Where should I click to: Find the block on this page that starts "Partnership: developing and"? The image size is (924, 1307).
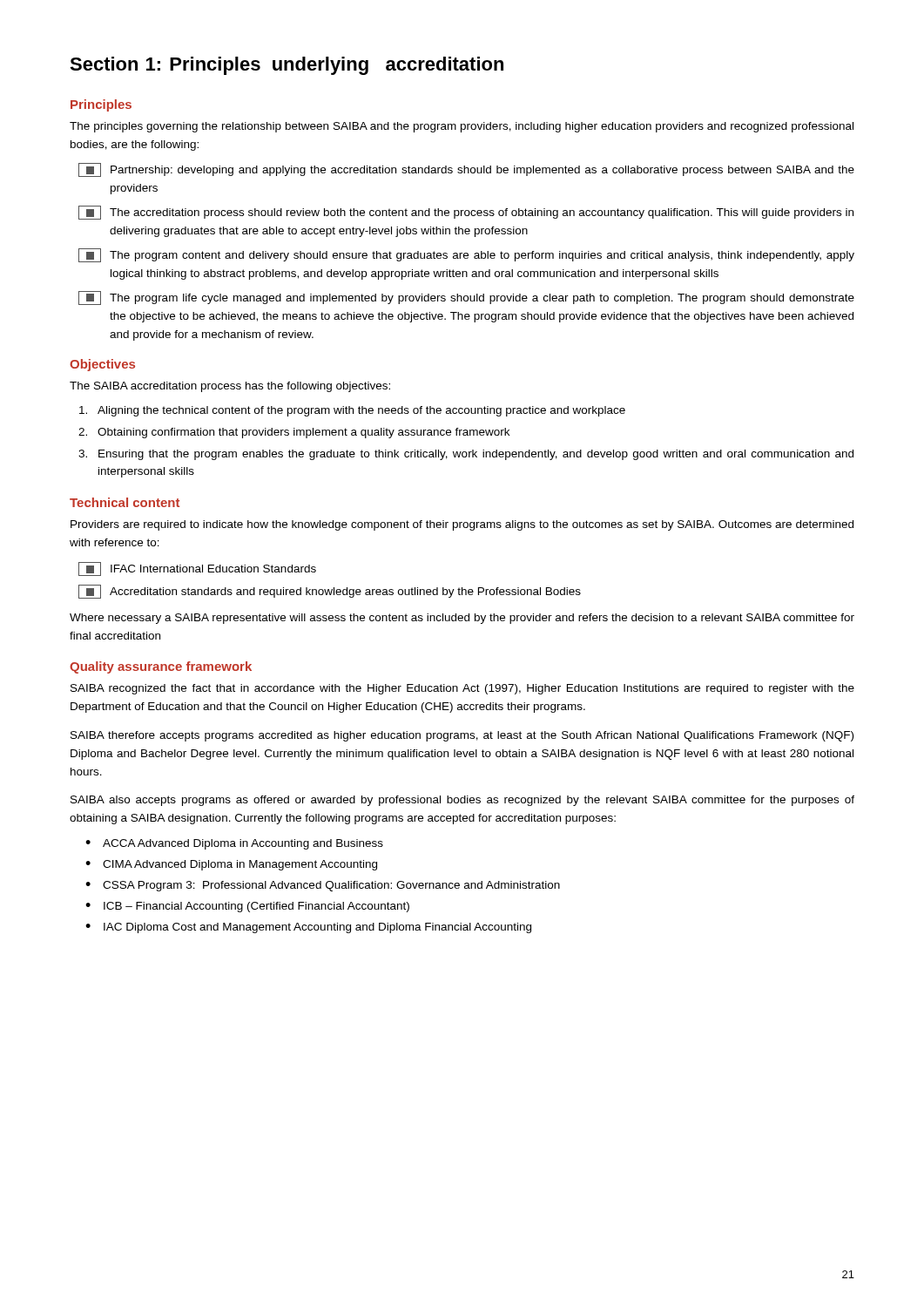[x=466, y=180]
